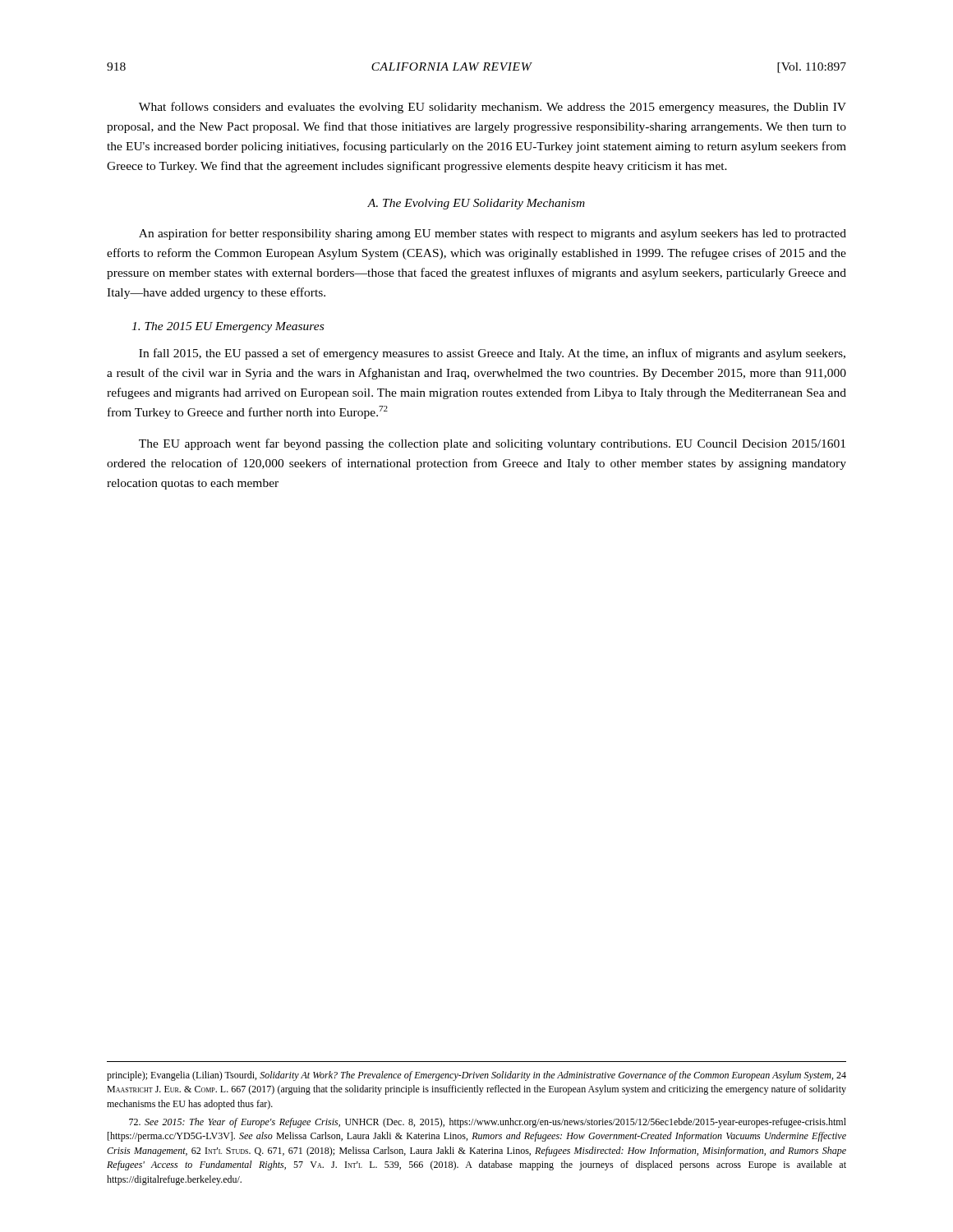Click the section header that begins "A. The Evolving"

476,202
